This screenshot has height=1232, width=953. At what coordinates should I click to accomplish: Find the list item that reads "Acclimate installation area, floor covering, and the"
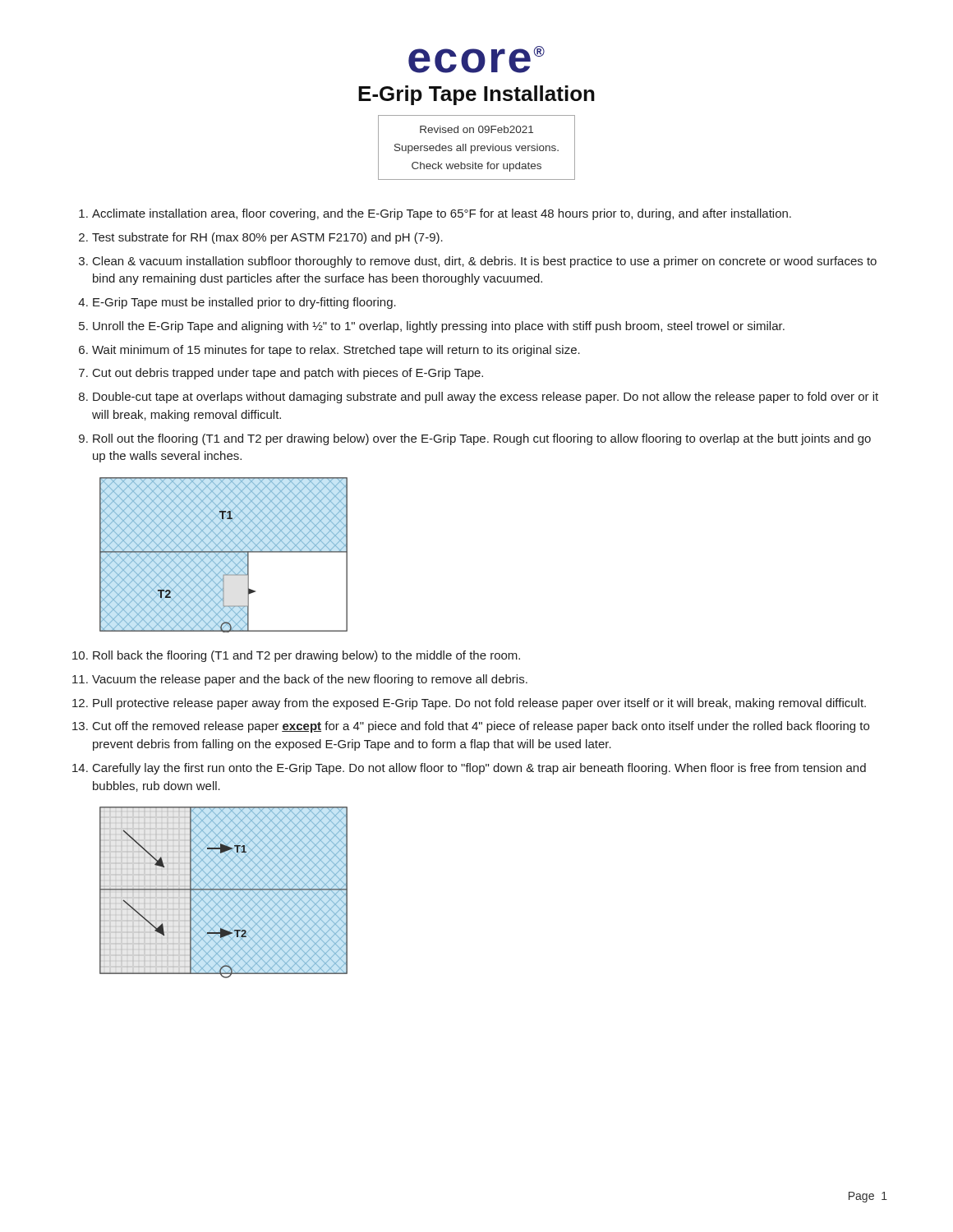(x=490, y=214)
